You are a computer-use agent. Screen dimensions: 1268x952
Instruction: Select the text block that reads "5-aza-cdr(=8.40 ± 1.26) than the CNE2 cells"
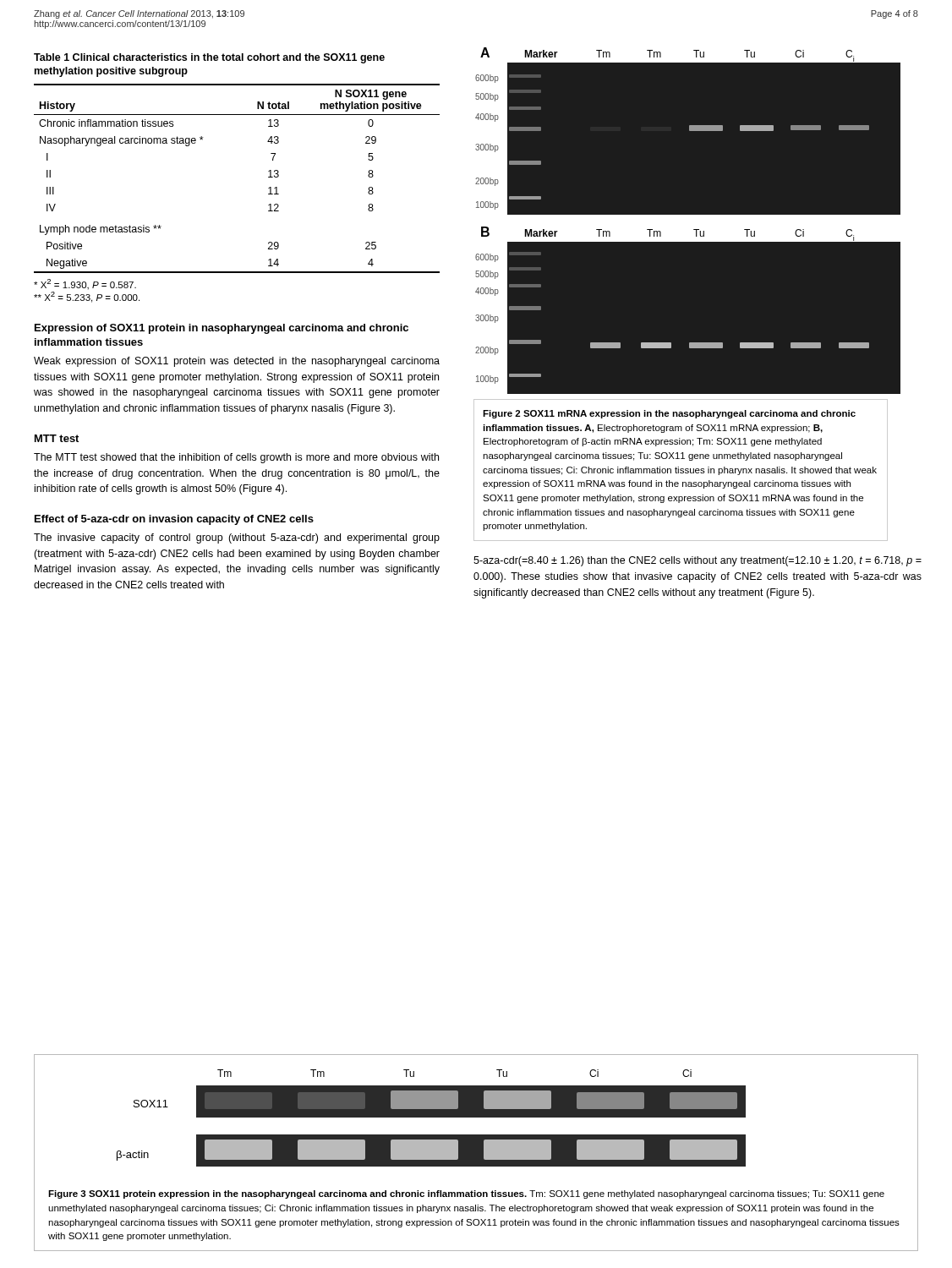pos(697,576)
